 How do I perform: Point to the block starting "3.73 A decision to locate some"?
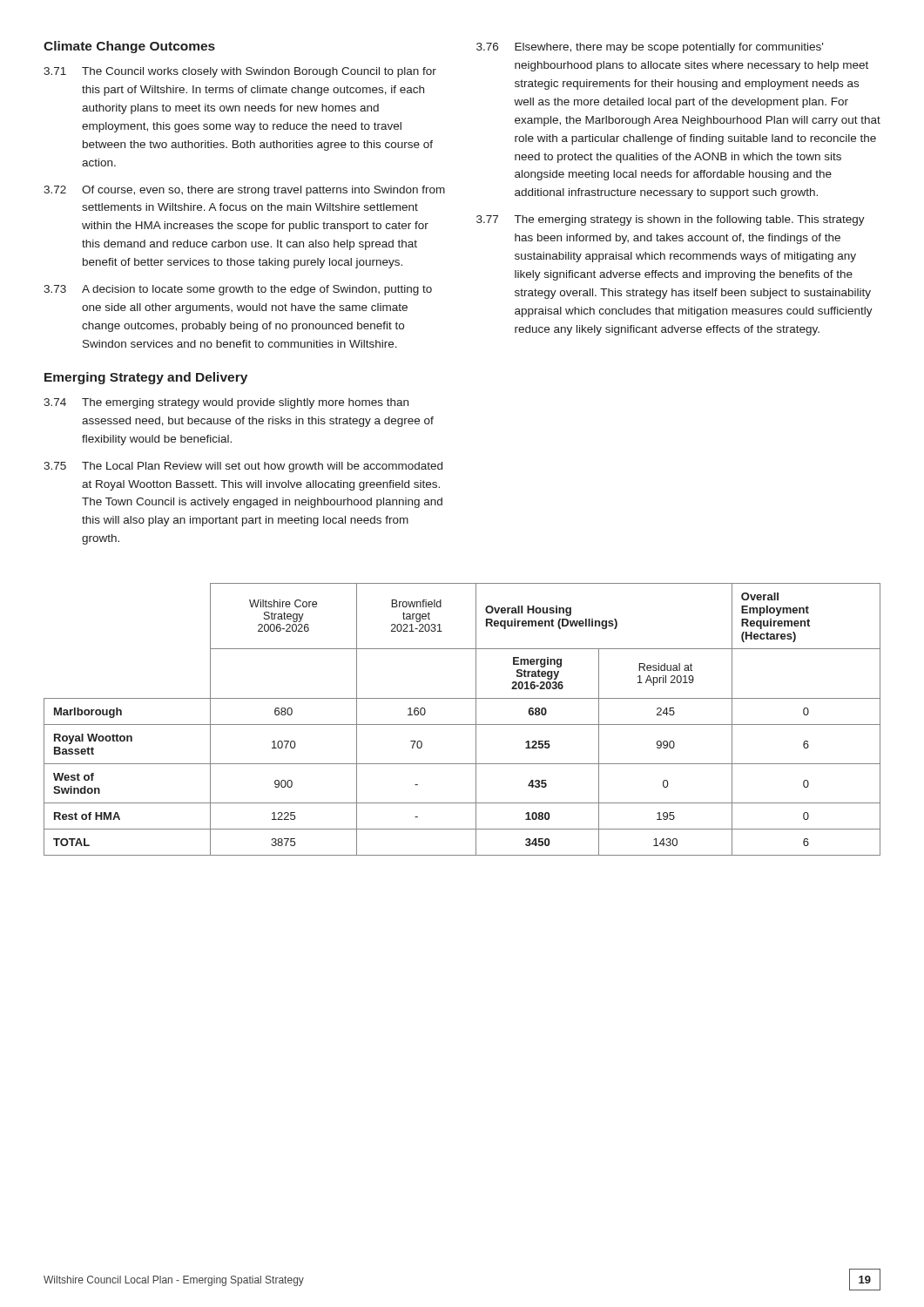point(246,317)
